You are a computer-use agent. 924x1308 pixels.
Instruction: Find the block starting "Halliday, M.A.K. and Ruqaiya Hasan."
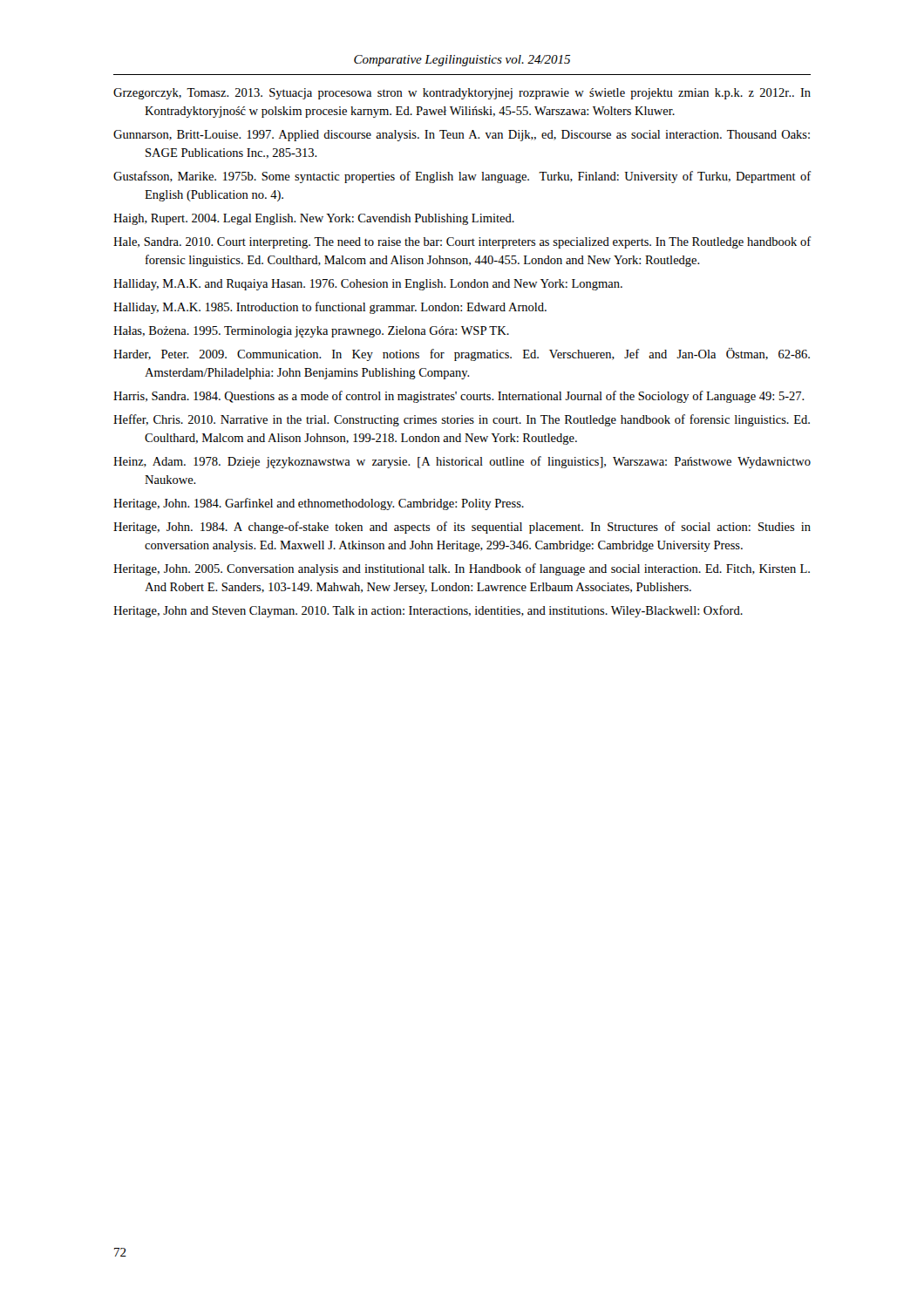368,284
